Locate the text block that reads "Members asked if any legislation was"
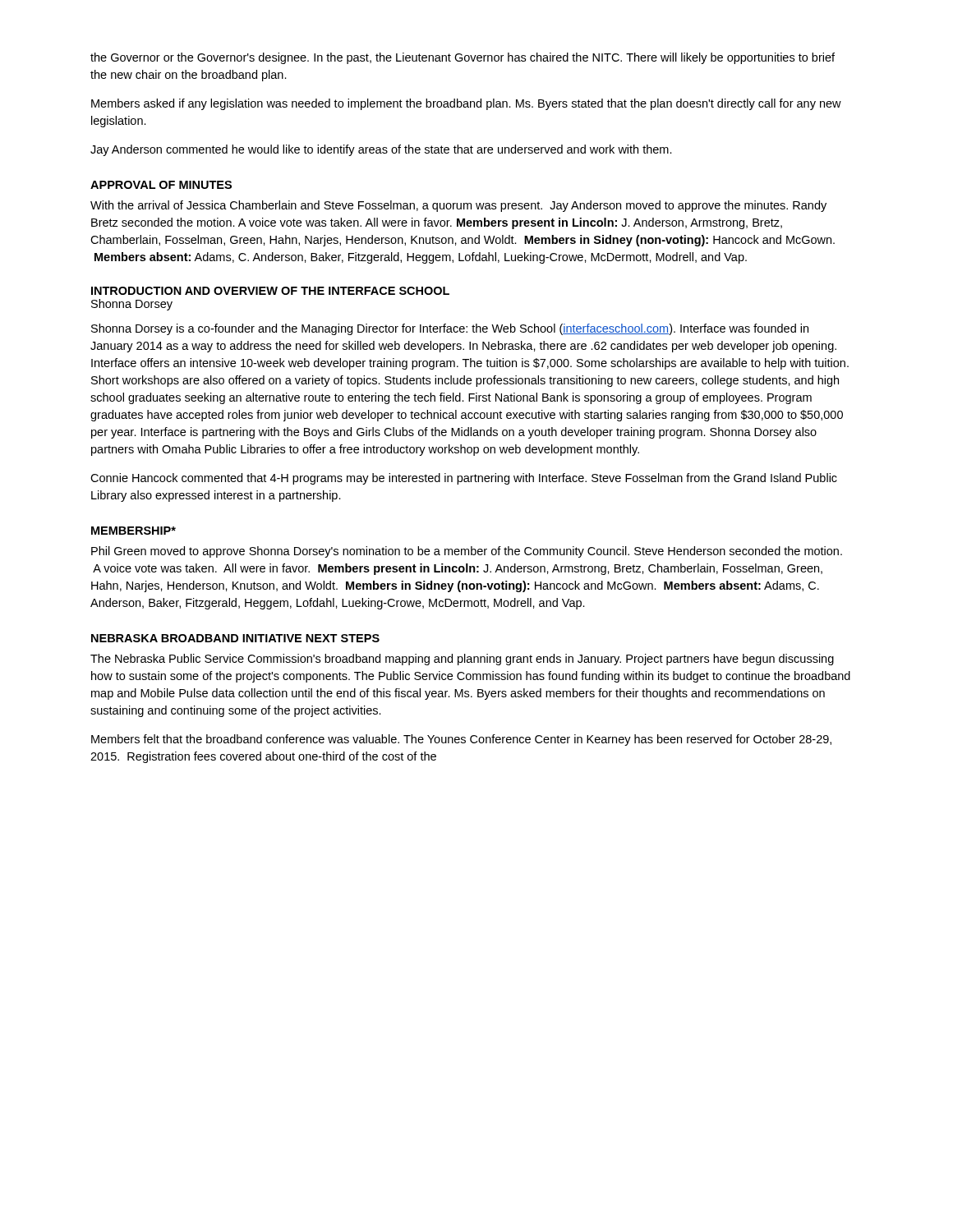This screenshot has width=953, height=1232. [466, 112]
